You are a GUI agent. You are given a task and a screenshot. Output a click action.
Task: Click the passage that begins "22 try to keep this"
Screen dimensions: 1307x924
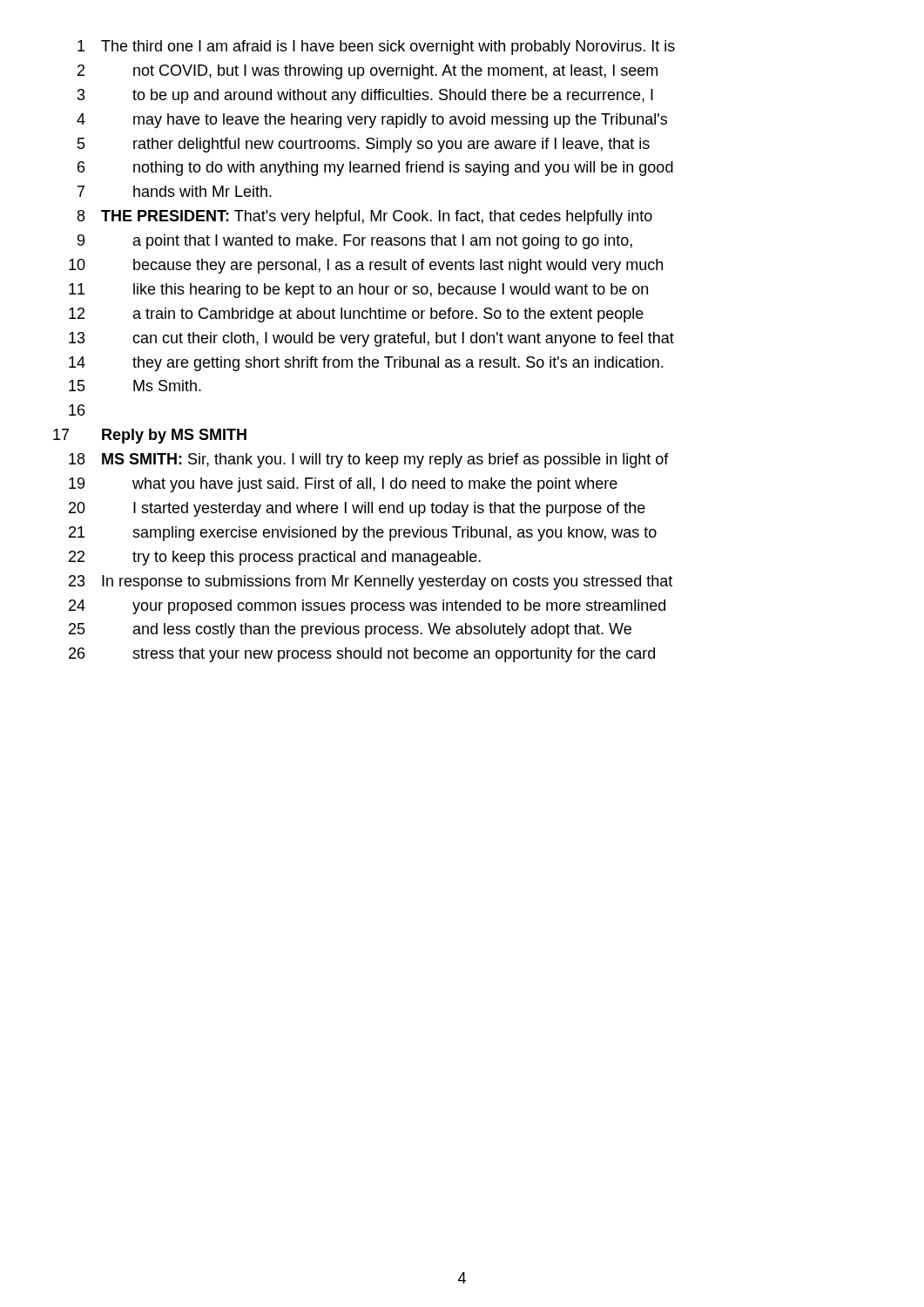pos(462,557)
